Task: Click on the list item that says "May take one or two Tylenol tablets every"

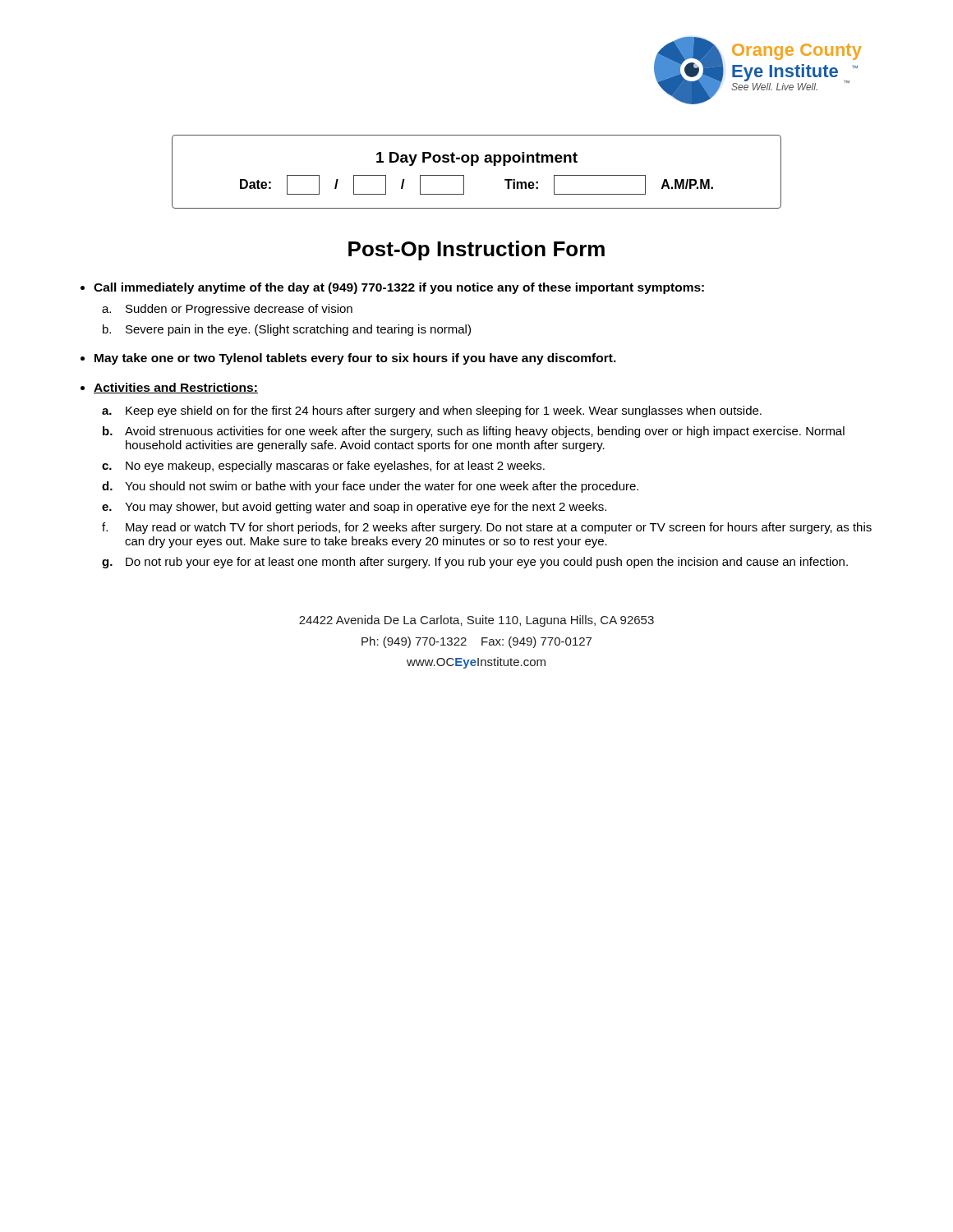Action: pos(355,358)
